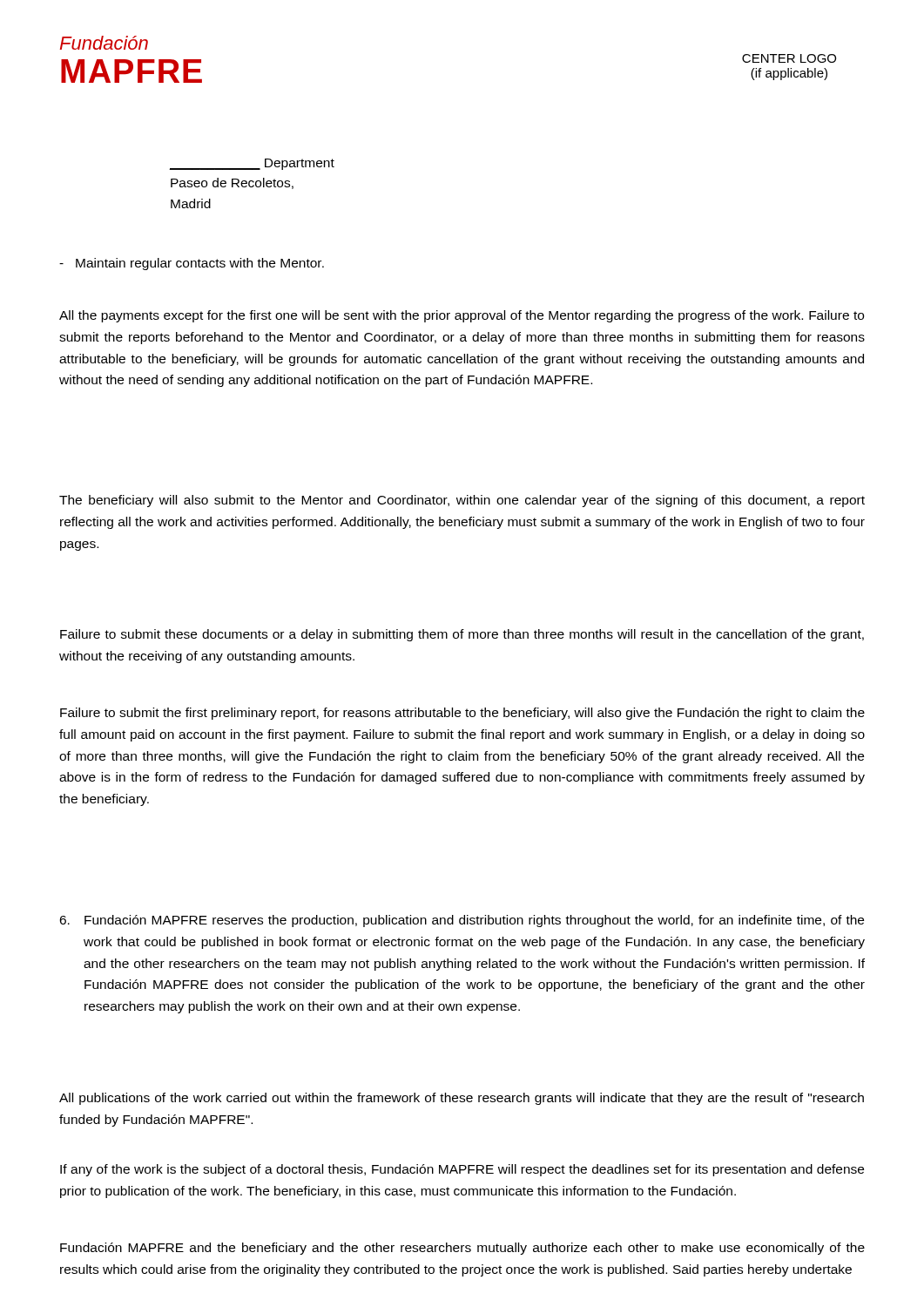Point to the text block starting "6. Fundación MAPFRE reserves the production, publication"

(x=462, y=964)
